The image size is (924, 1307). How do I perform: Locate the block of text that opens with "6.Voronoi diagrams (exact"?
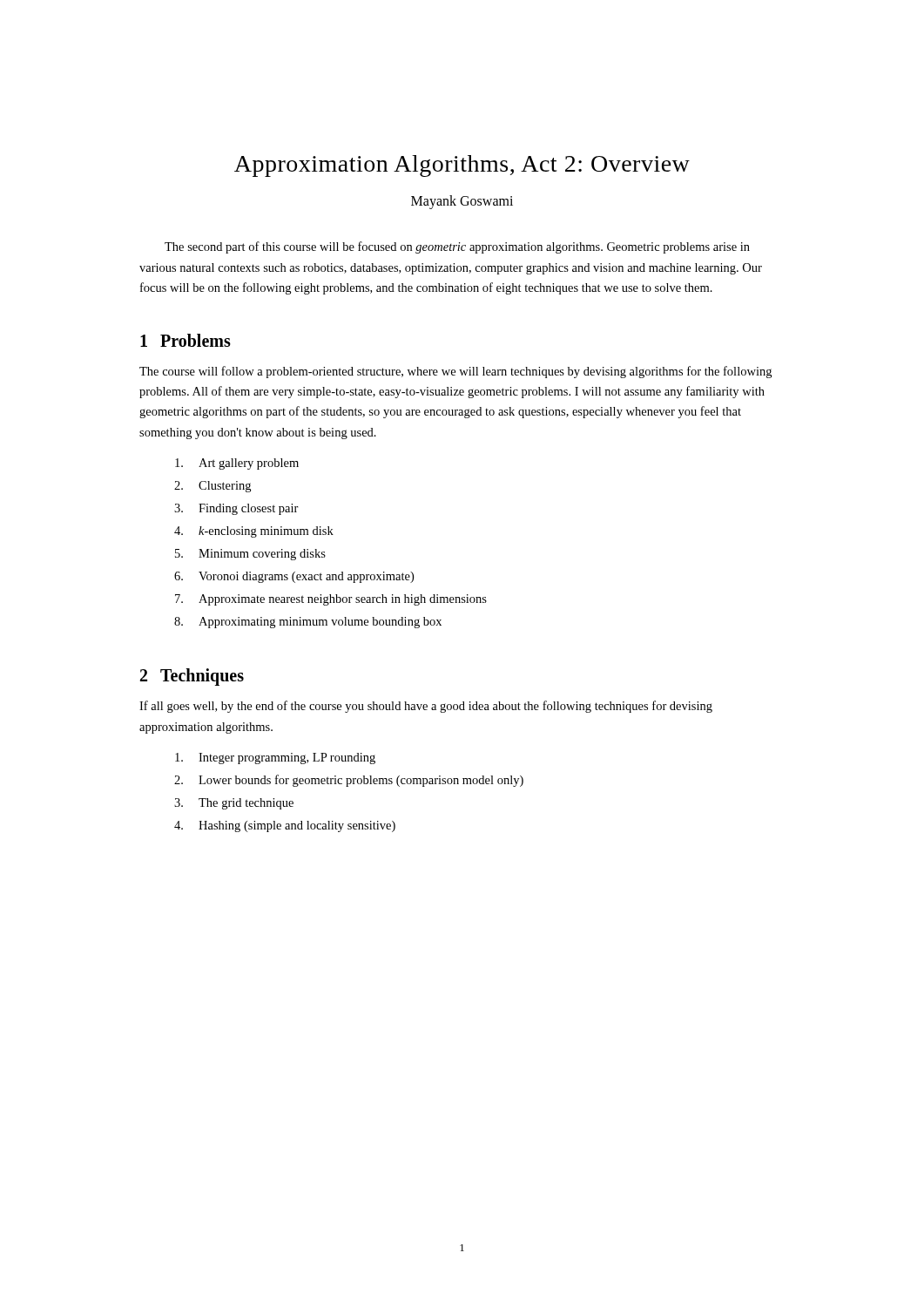[x=294, y=576]
